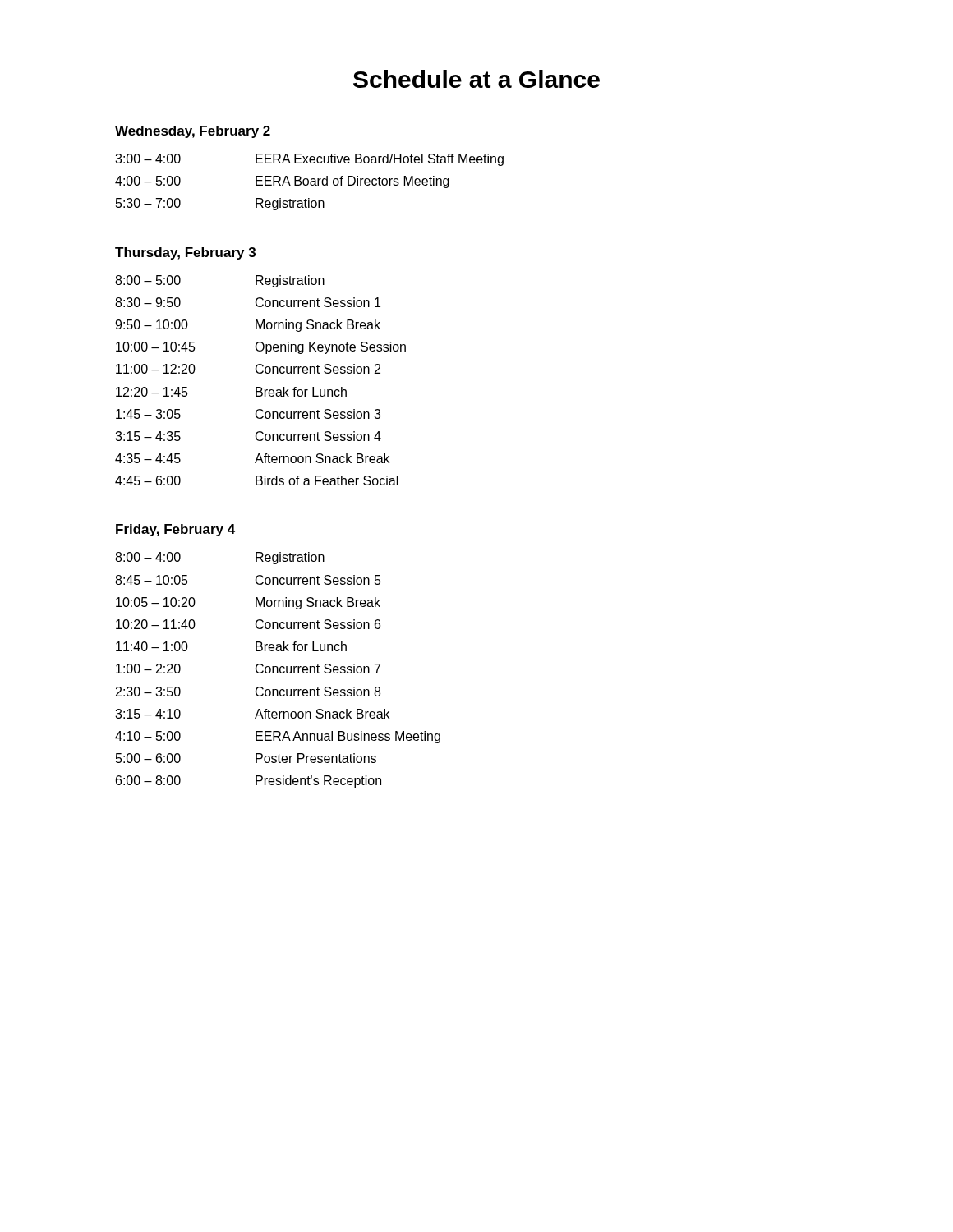Screen dimensions: 1232x953
Task: Locate the list item with the text "1:00 – 2:20 Concurrent Session 7"
Action: pyautogui.click(x=159, y=669)
